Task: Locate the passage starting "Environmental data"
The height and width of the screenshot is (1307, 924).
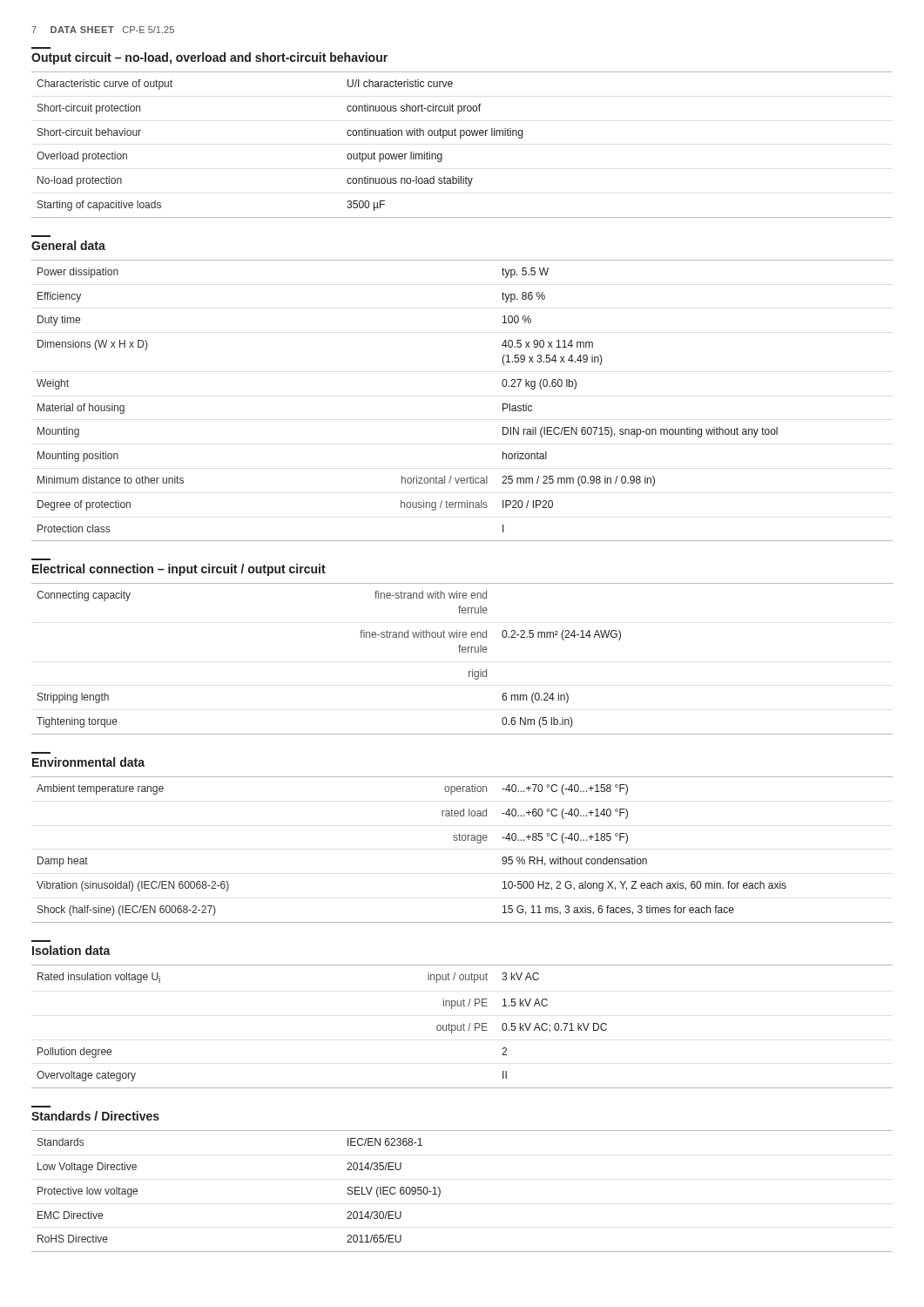Action: point(88,762)
